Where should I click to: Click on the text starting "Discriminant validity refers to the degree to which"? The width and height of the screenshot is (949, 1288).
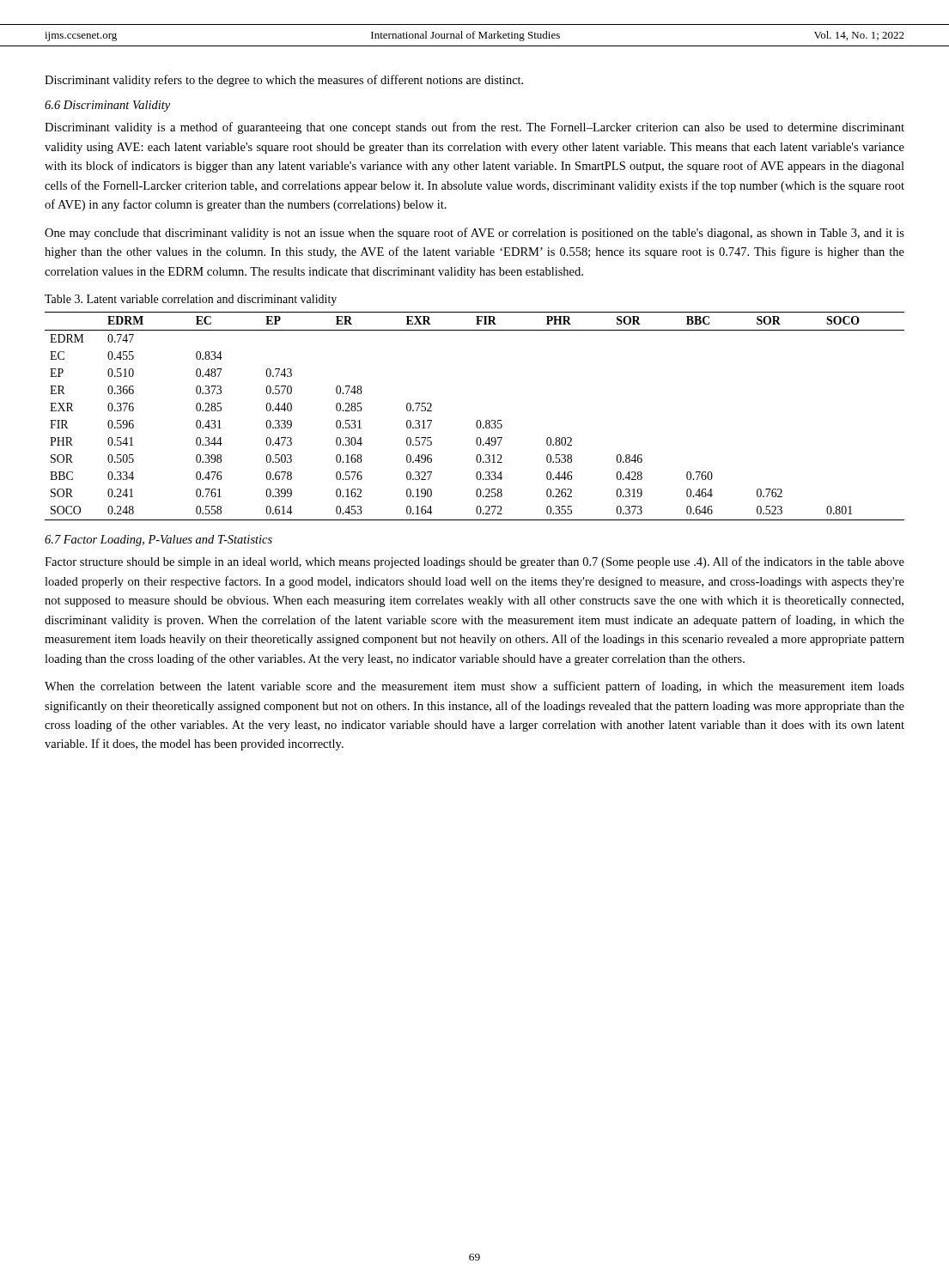(284, 80)
